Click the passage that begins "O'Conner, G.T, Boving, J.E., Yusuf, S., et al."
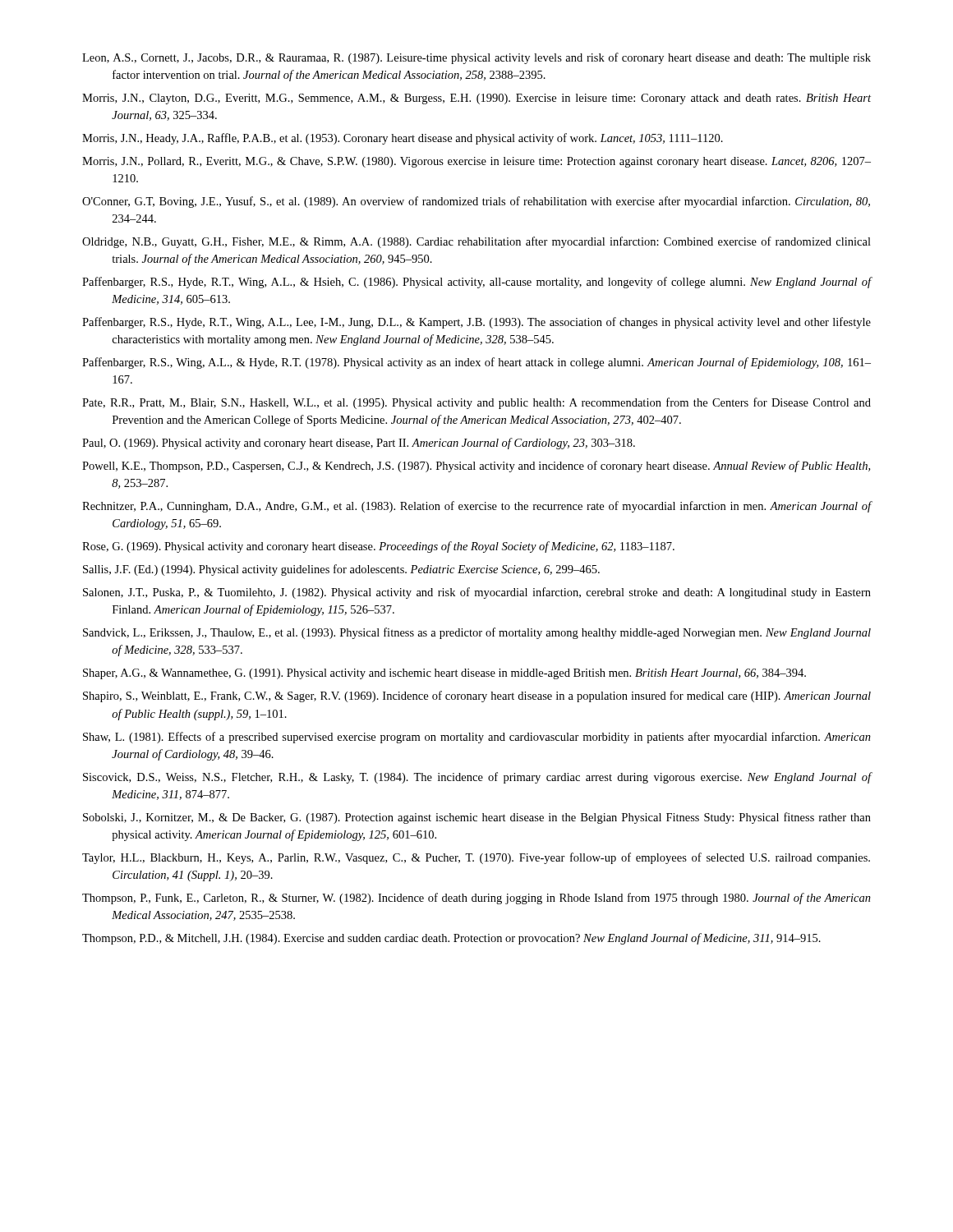 click(476, 210)
